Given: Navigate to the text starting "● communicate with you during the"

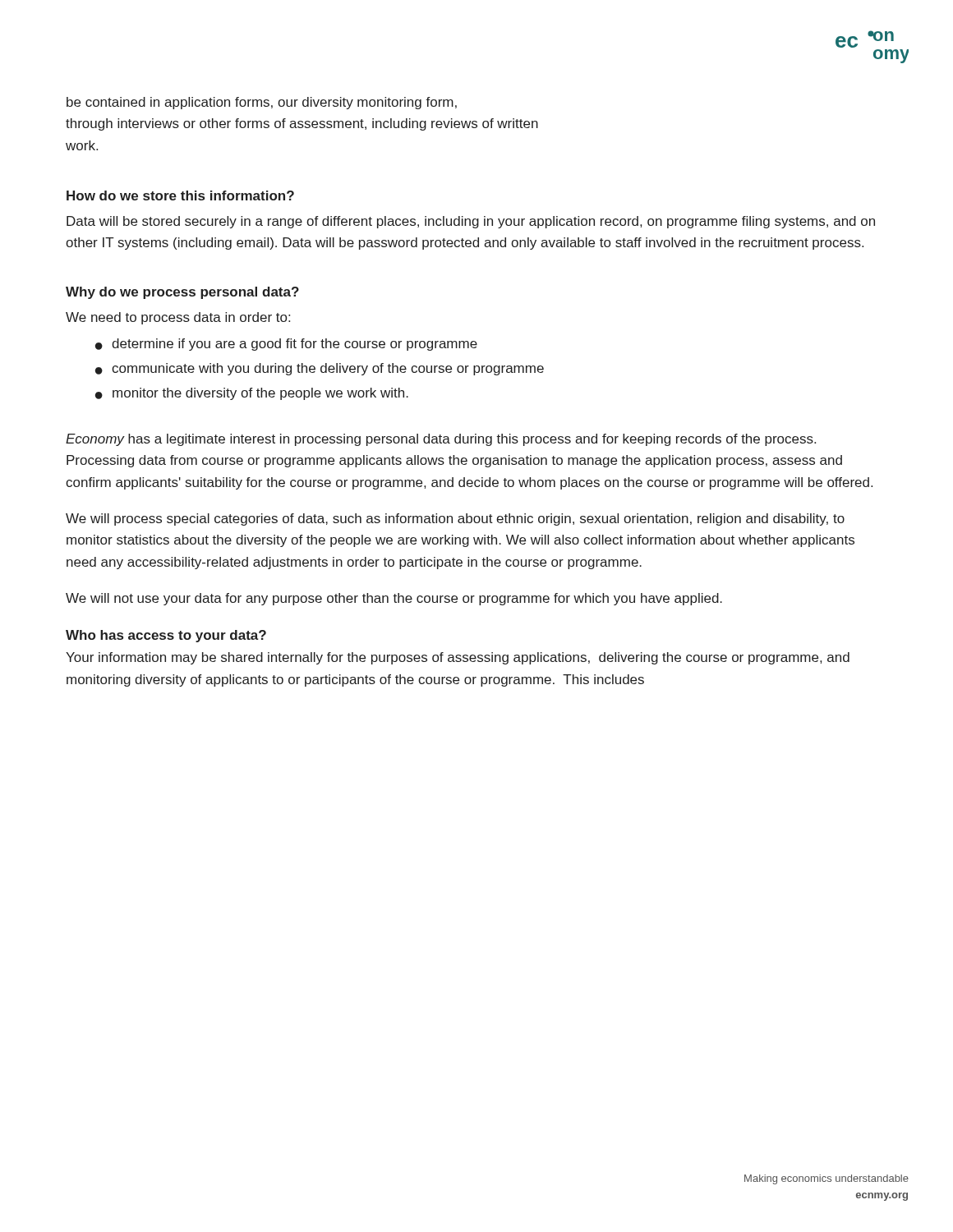Looking at the screenshot, I should pos(319,370).
